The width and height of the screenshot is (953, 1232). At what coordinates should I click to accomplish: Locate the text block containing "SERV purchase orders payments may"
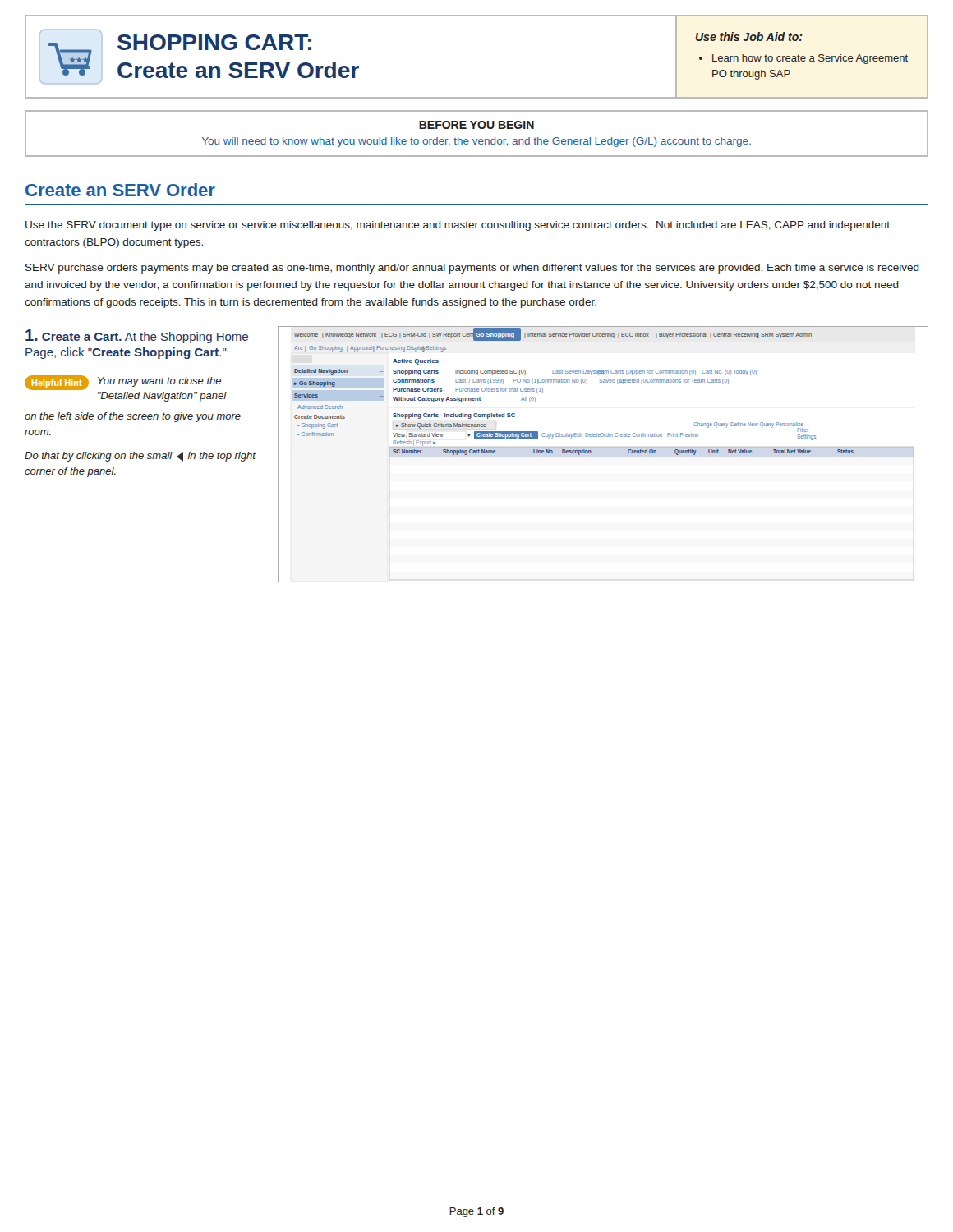(472, 284)
